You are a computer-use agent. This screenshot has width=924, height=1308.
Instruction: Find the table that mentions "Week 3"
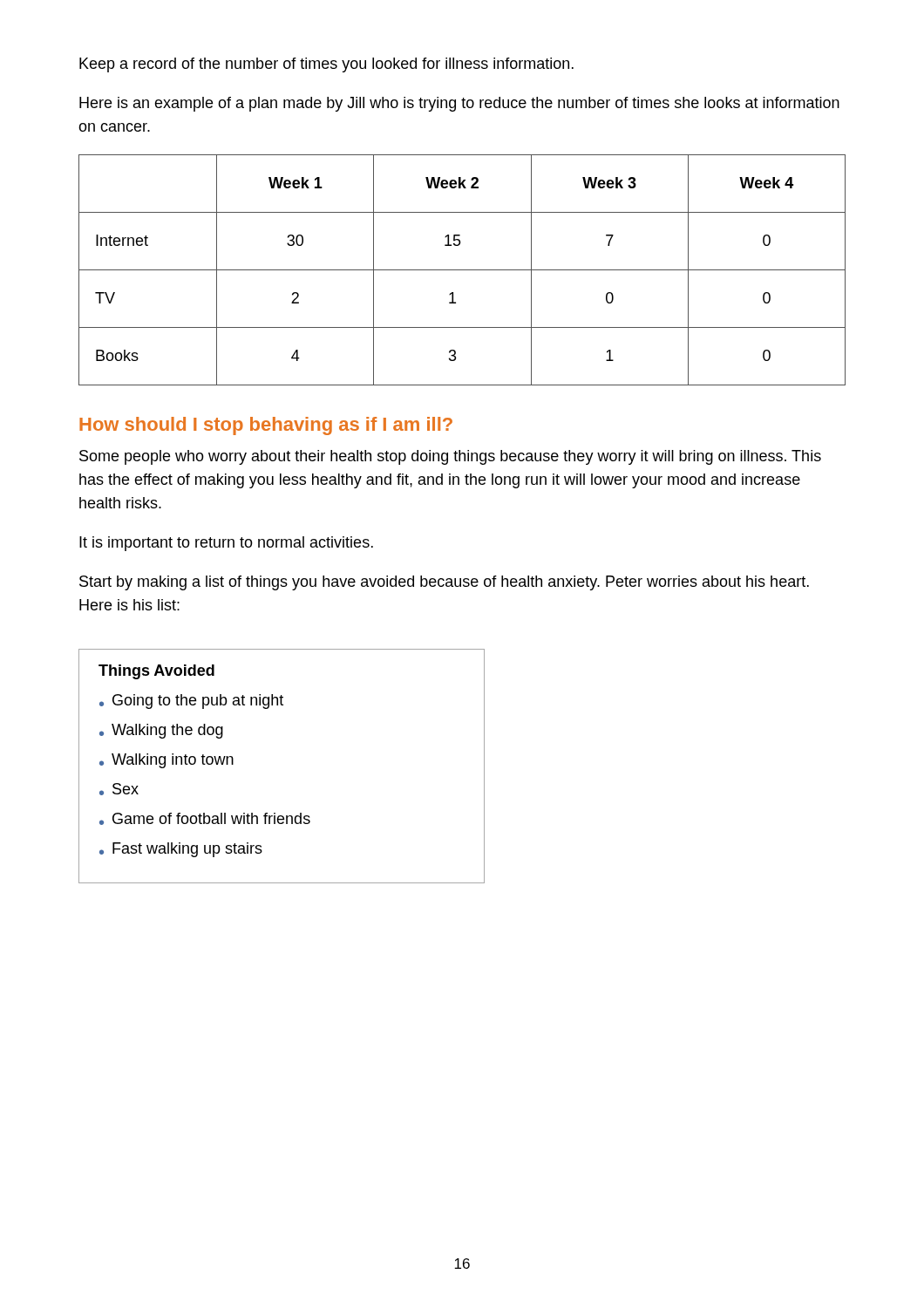click(462, 270)
